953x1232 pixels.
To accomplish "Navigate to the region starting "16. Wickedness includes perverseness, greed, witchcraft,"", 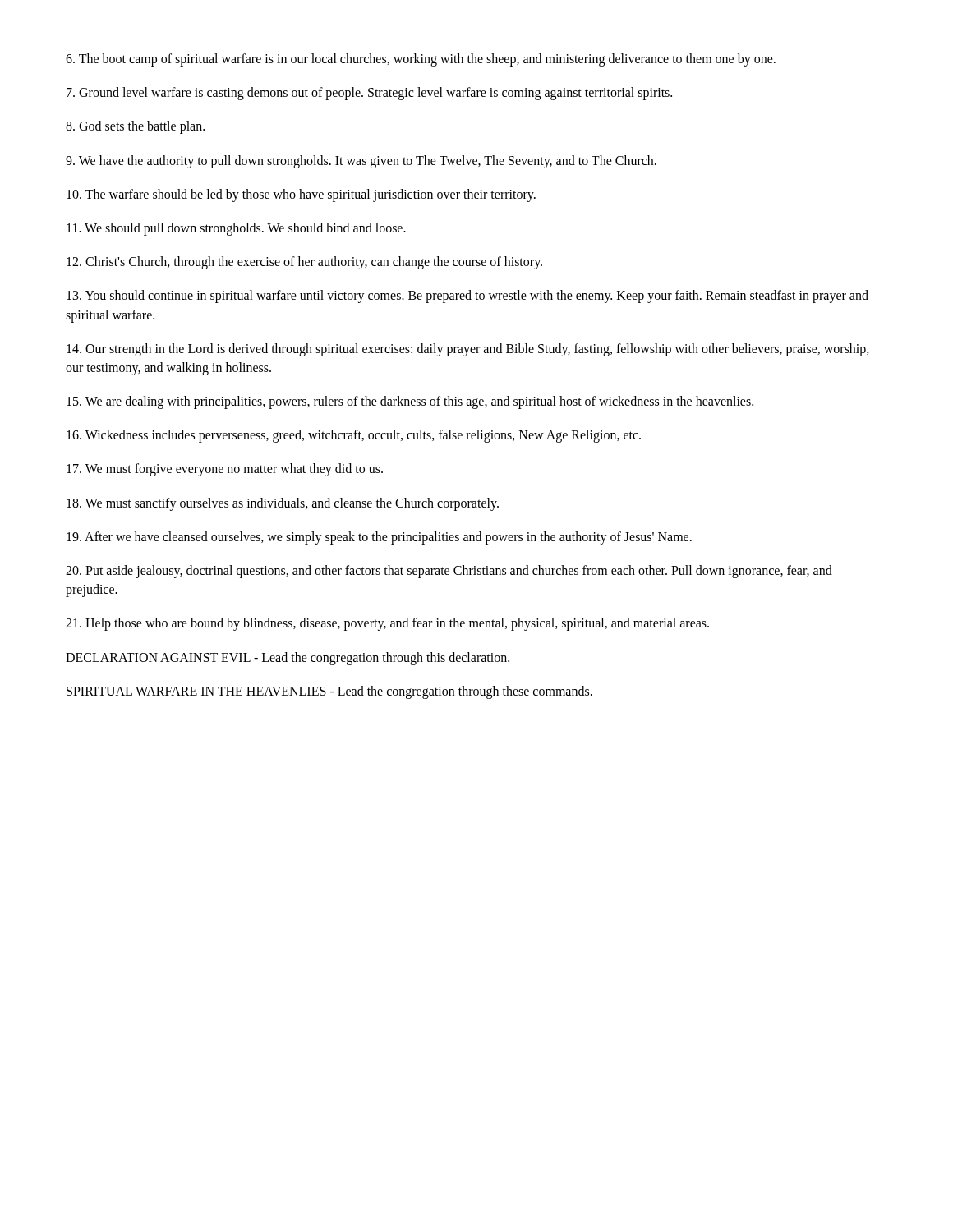I will 354,435.
